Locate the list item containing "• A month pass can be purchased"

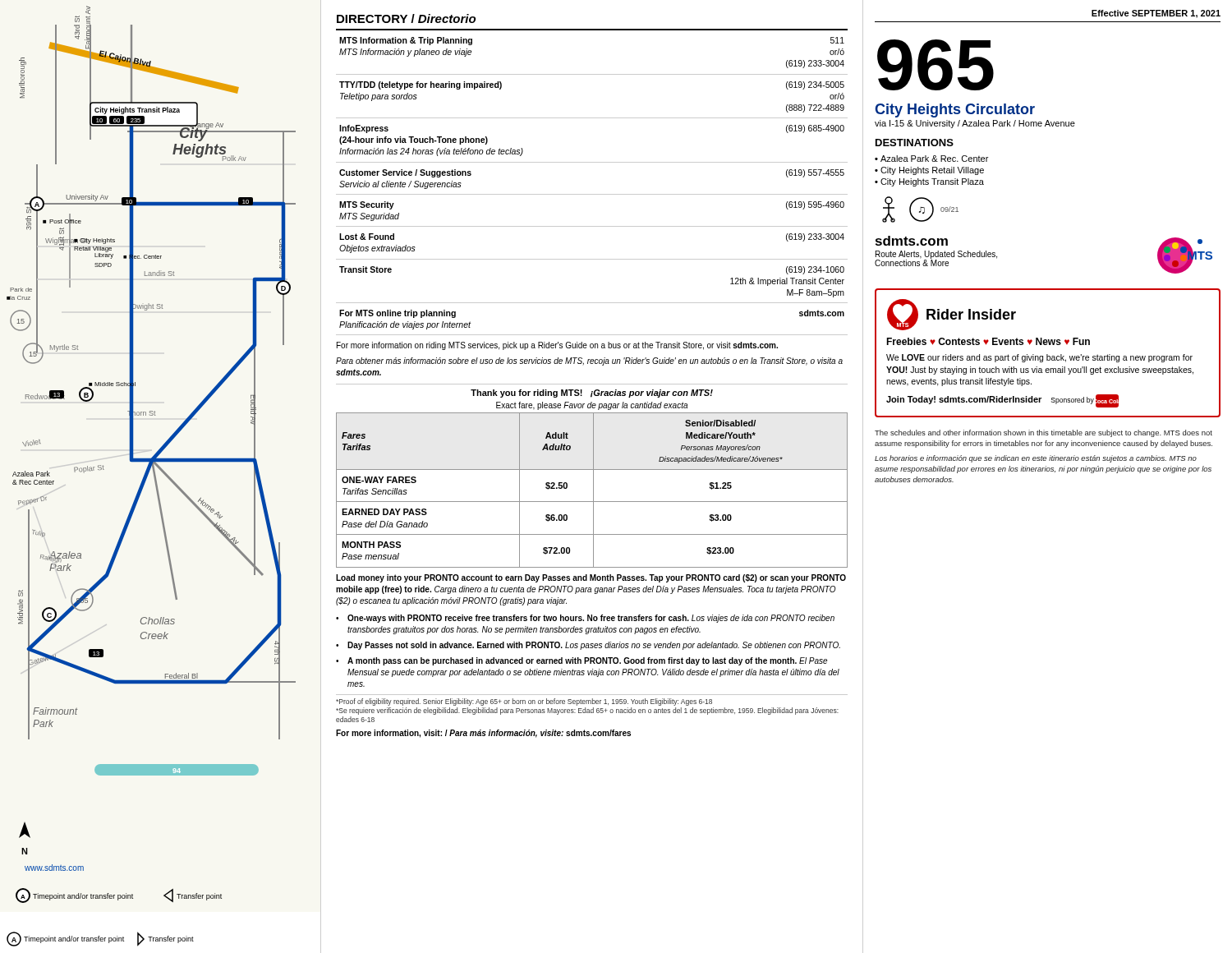click(x=592, y=672)
